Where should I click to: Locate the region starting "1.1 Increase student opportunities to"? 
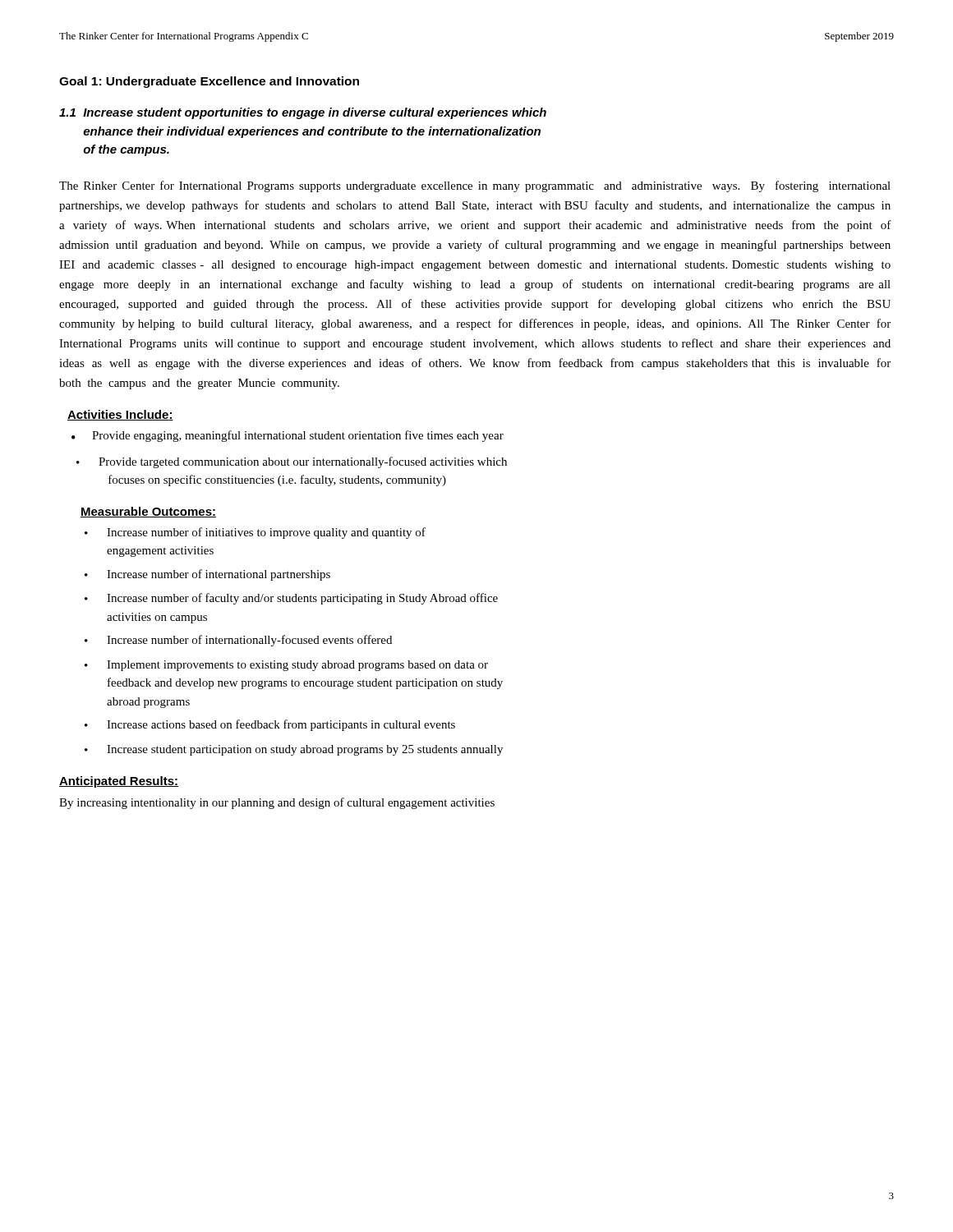tap(303, 131)
